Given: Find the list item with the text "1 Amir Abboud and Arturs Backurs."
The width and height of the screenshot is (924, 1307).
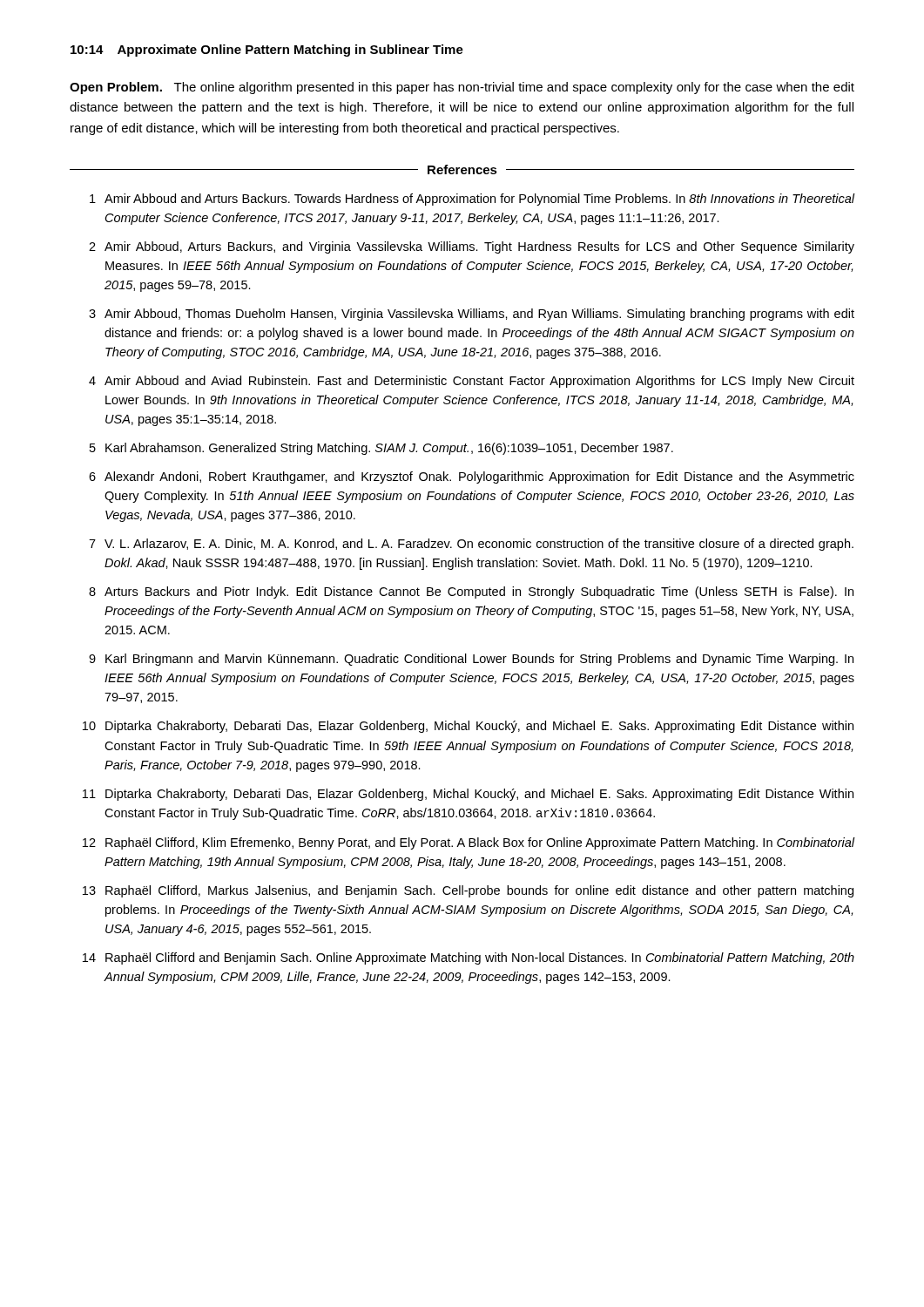Looking at the screenshot, I should 462,208.
